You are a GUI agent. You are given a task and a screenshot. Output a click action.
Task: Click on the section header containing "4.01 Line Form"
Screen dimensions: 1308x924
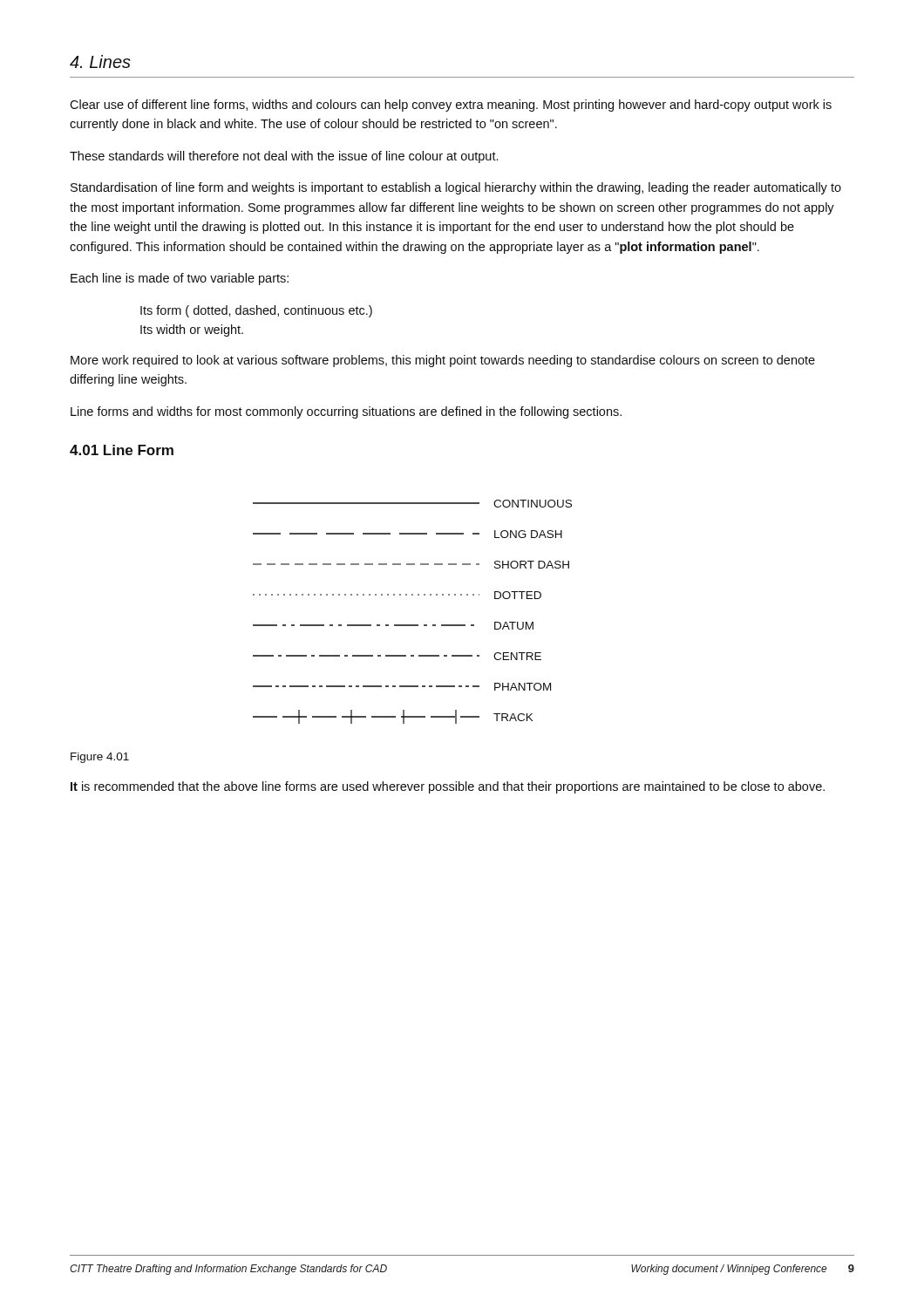click(122, 450)
